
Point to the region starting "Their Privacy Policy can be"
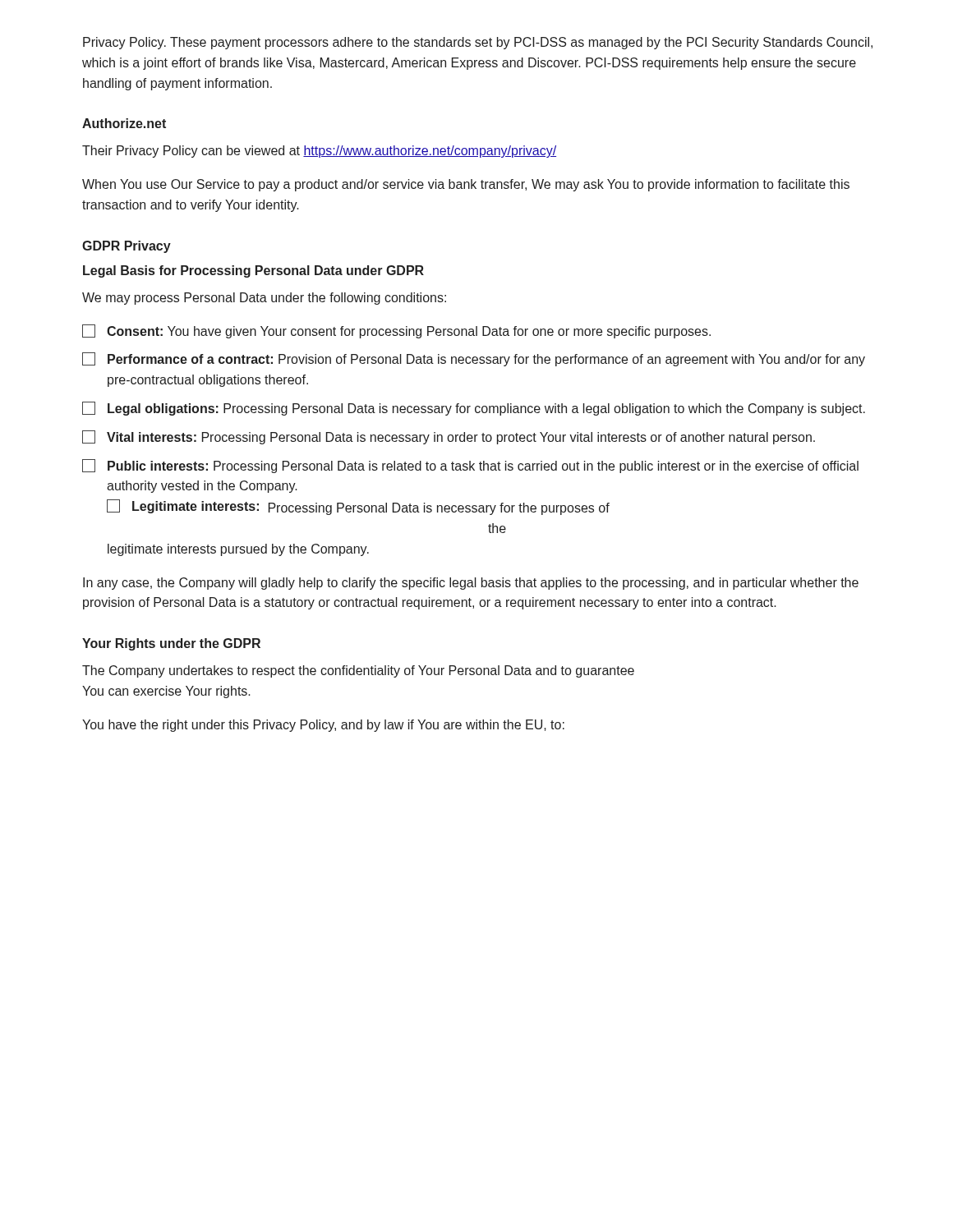pyautogui.click(x=319, y=151)
